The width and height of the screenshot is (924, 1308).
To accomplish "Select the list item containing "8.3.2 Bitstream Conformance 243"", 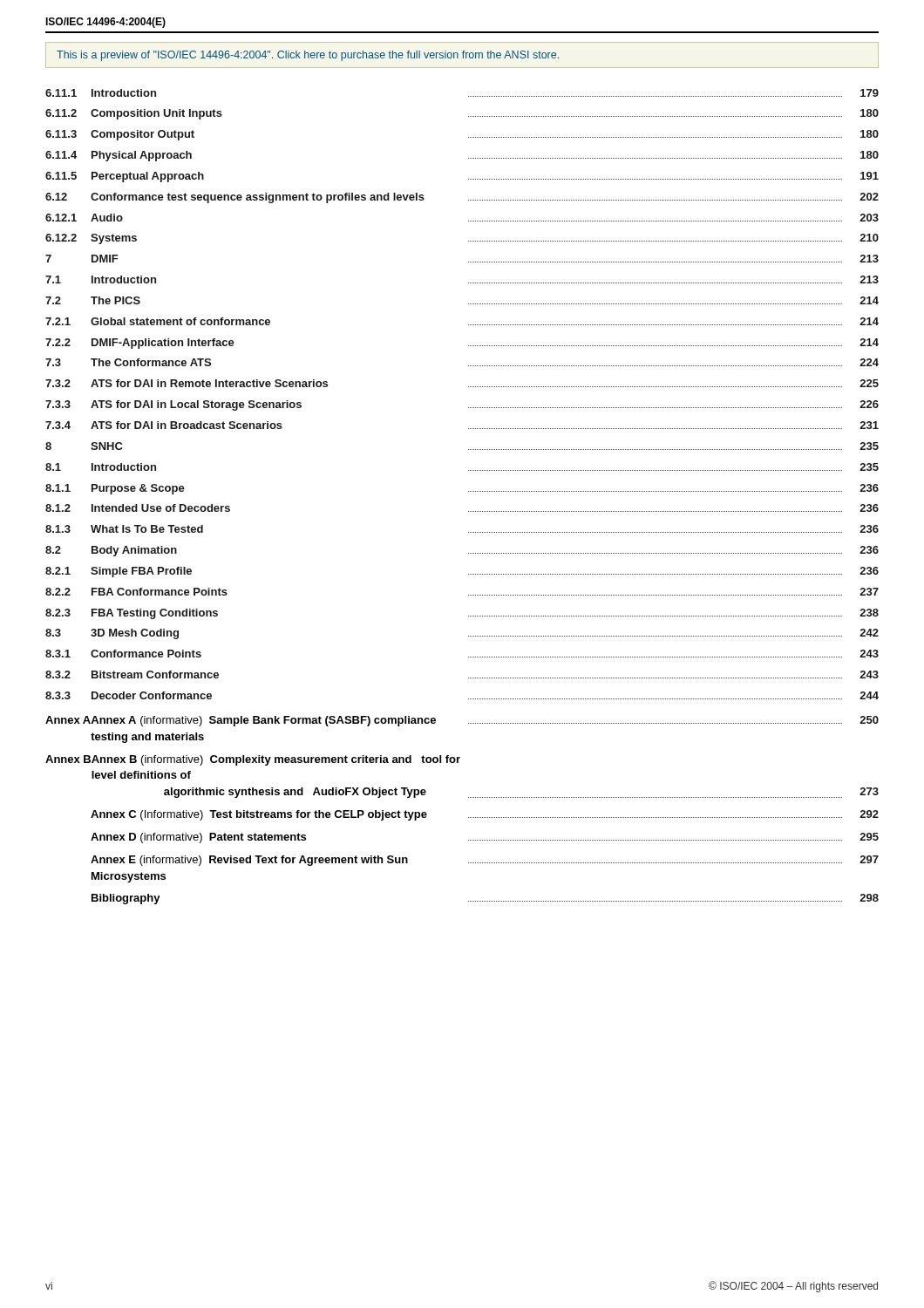I will (462, 675).
